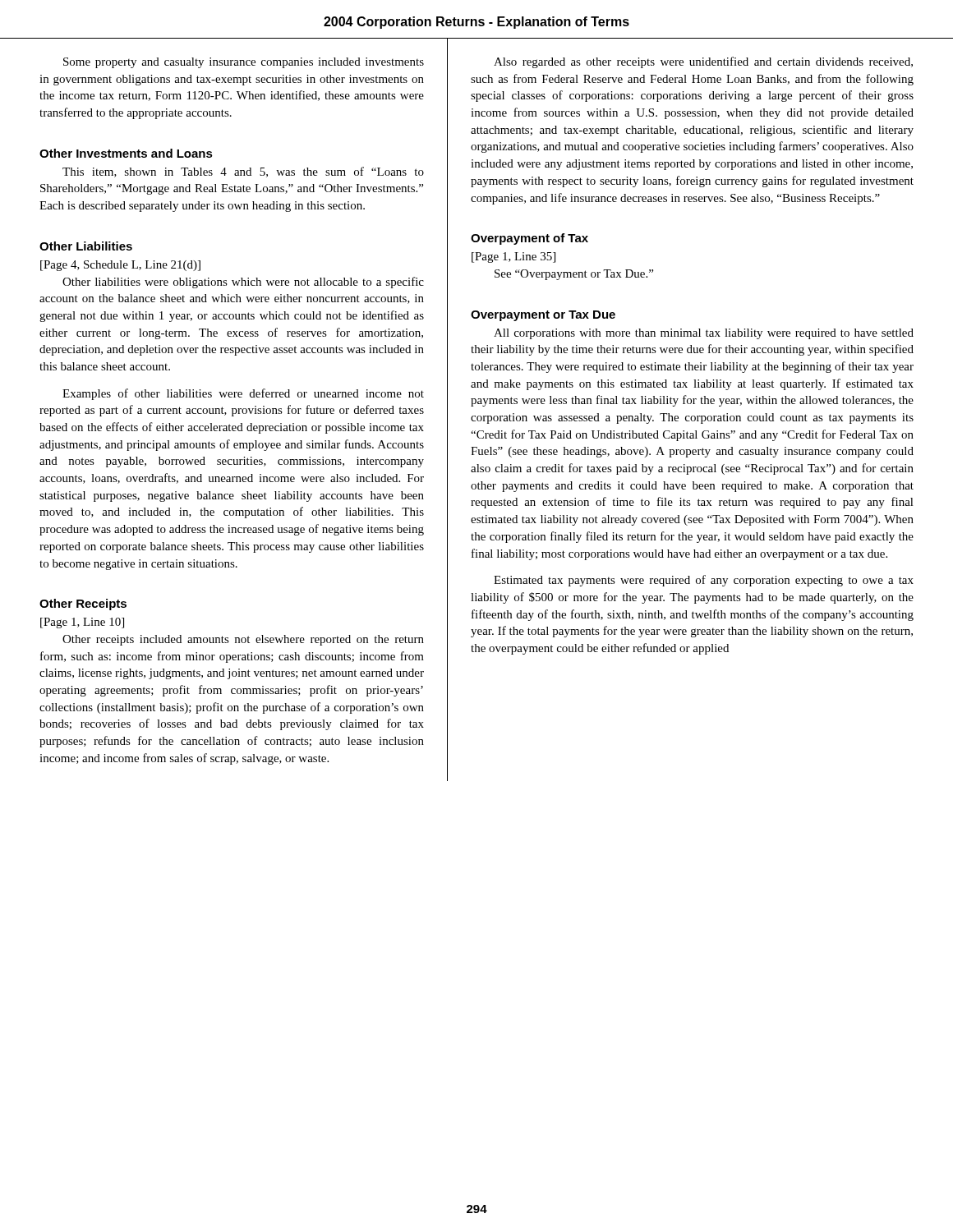953x1232 pixels.
Task: Select the block starting "[Page 1, Line 35]"
Action: click(513, 257)
